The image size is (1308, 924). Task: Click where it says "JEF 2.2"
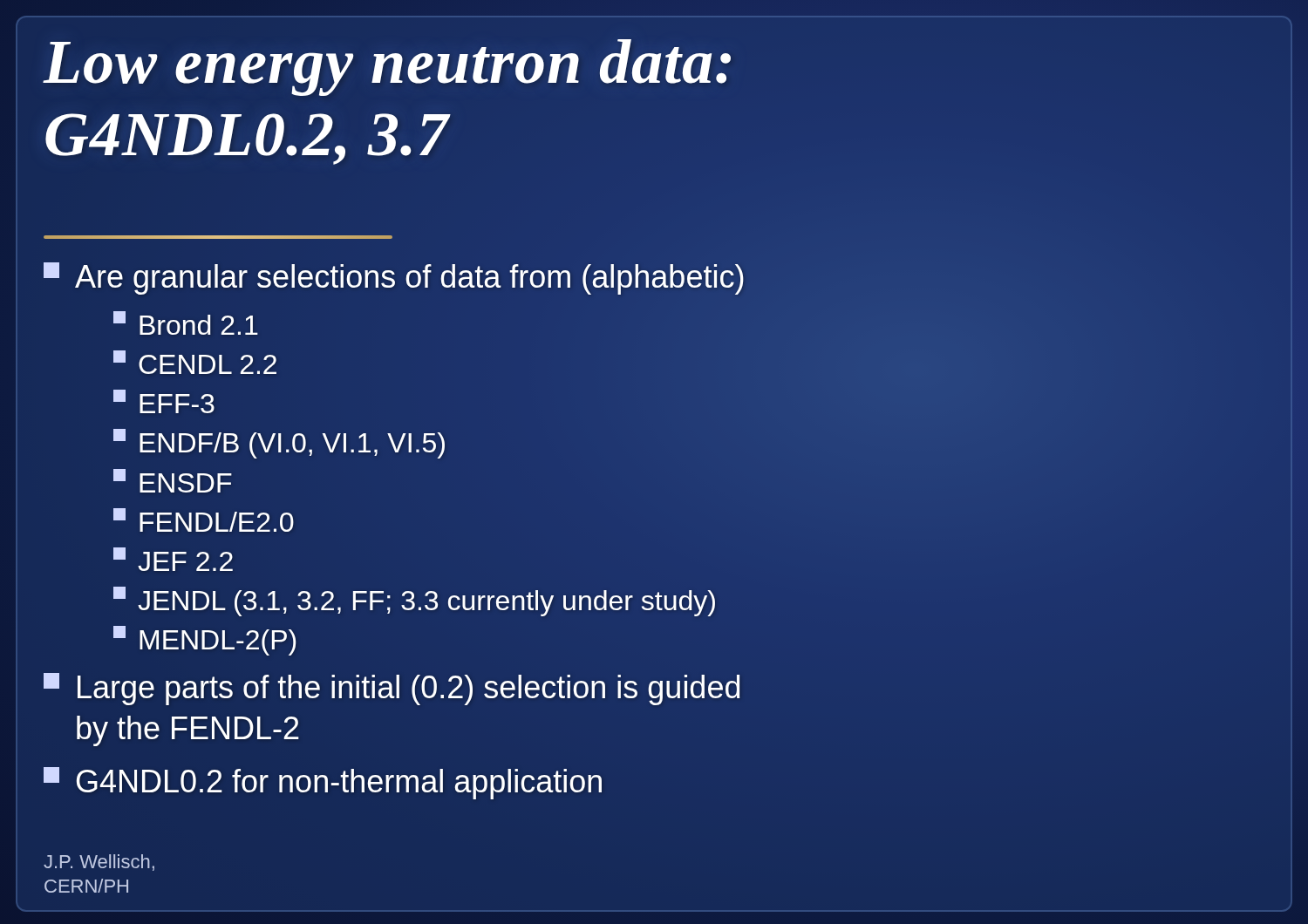tap(174, 562)
